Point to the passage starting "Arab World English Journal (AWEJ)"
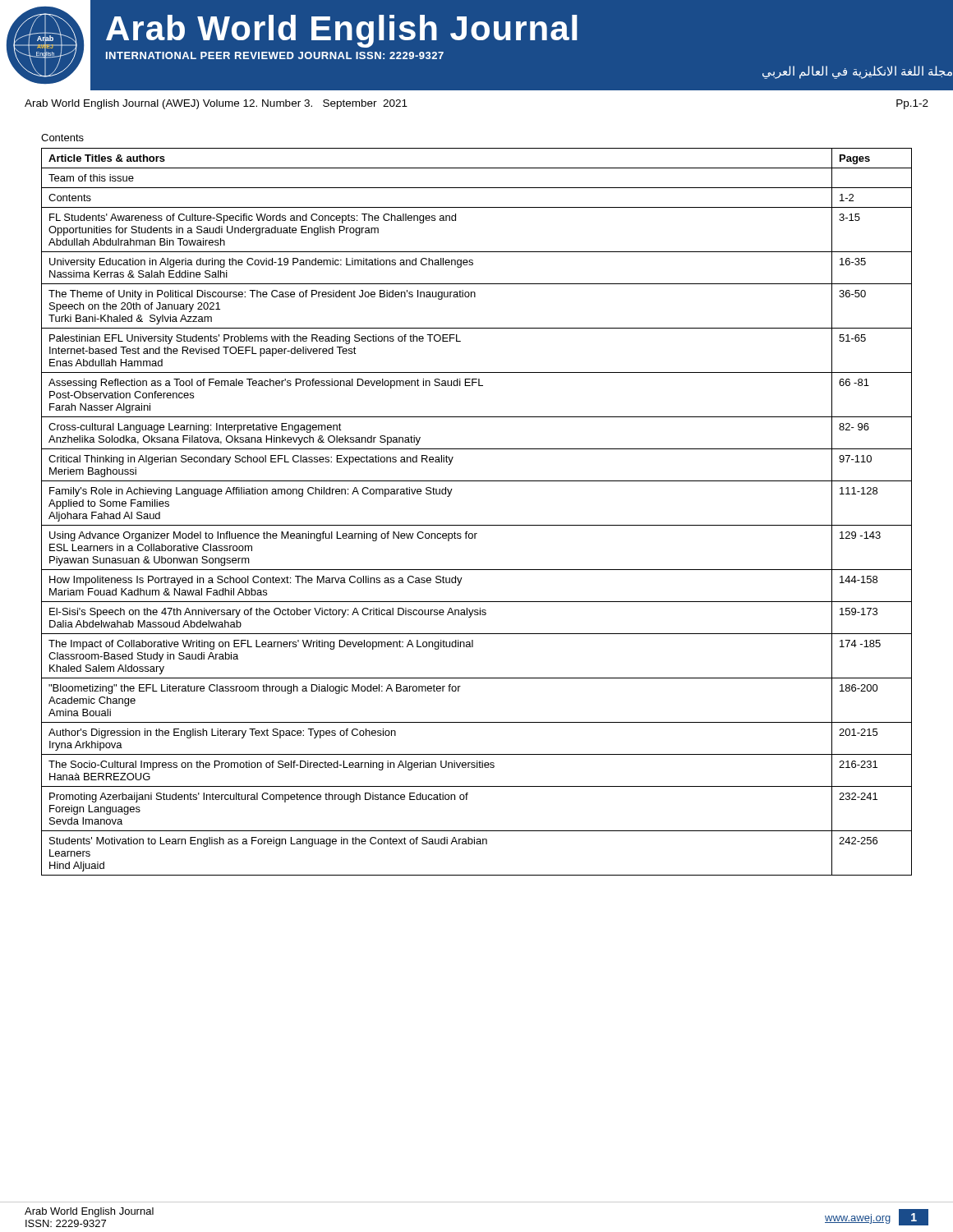The height and width of the screenshot is (1232, 953). coord(174,104)
